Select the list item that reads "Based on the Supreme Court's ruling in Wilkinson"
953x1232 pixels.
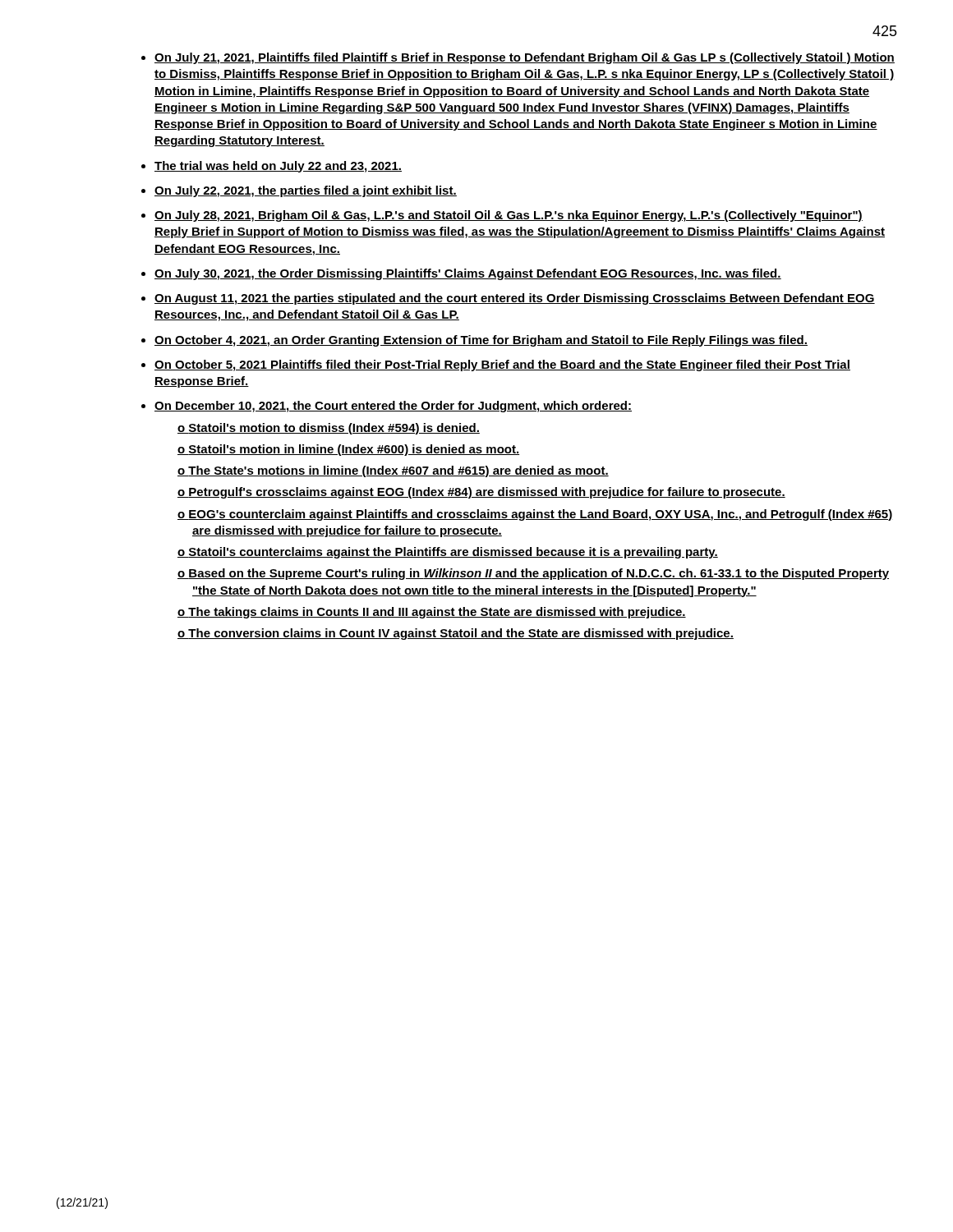[539, 581]
